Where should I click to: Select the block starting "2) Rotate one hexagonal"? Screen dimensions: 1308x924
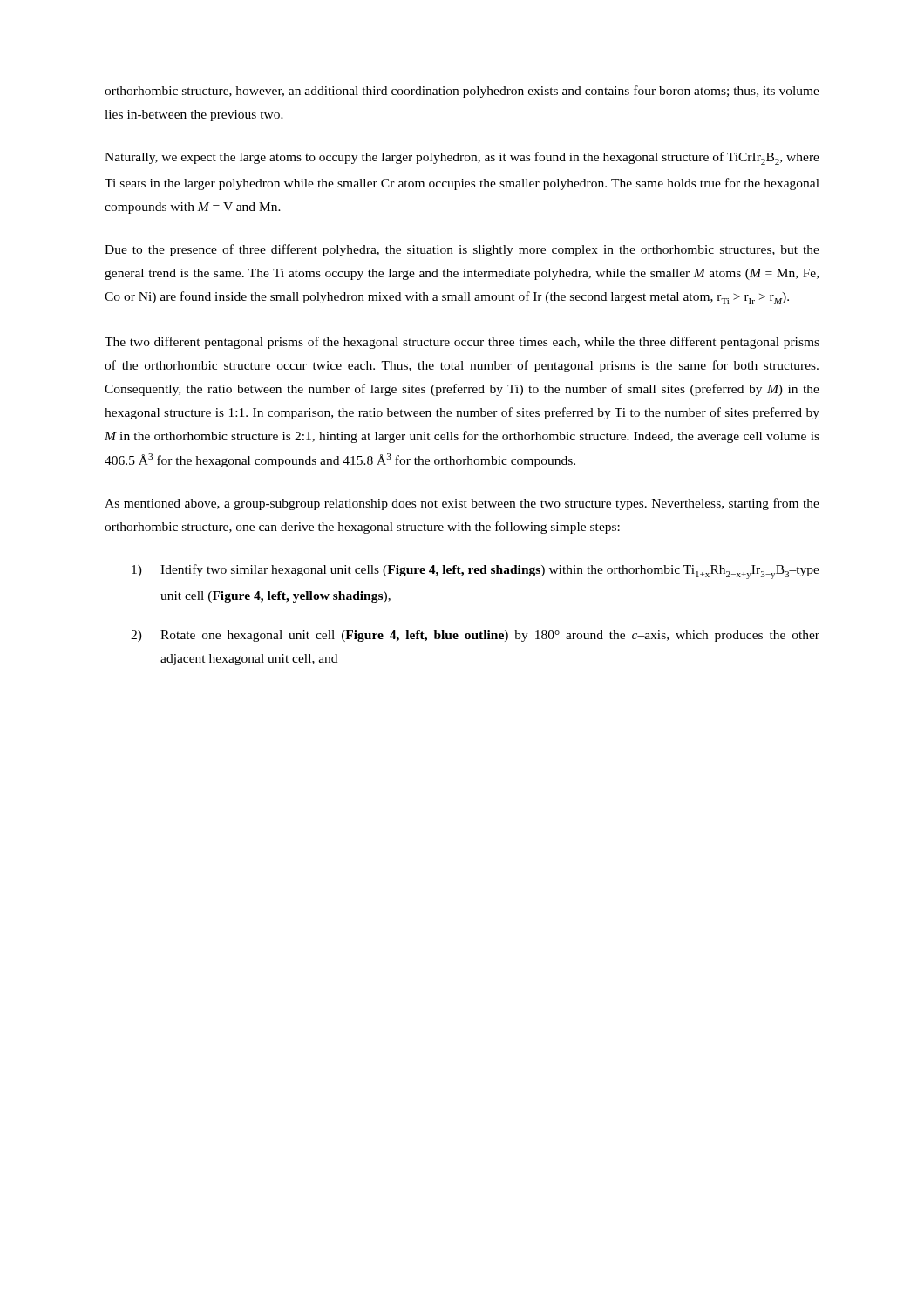[475, 646]
